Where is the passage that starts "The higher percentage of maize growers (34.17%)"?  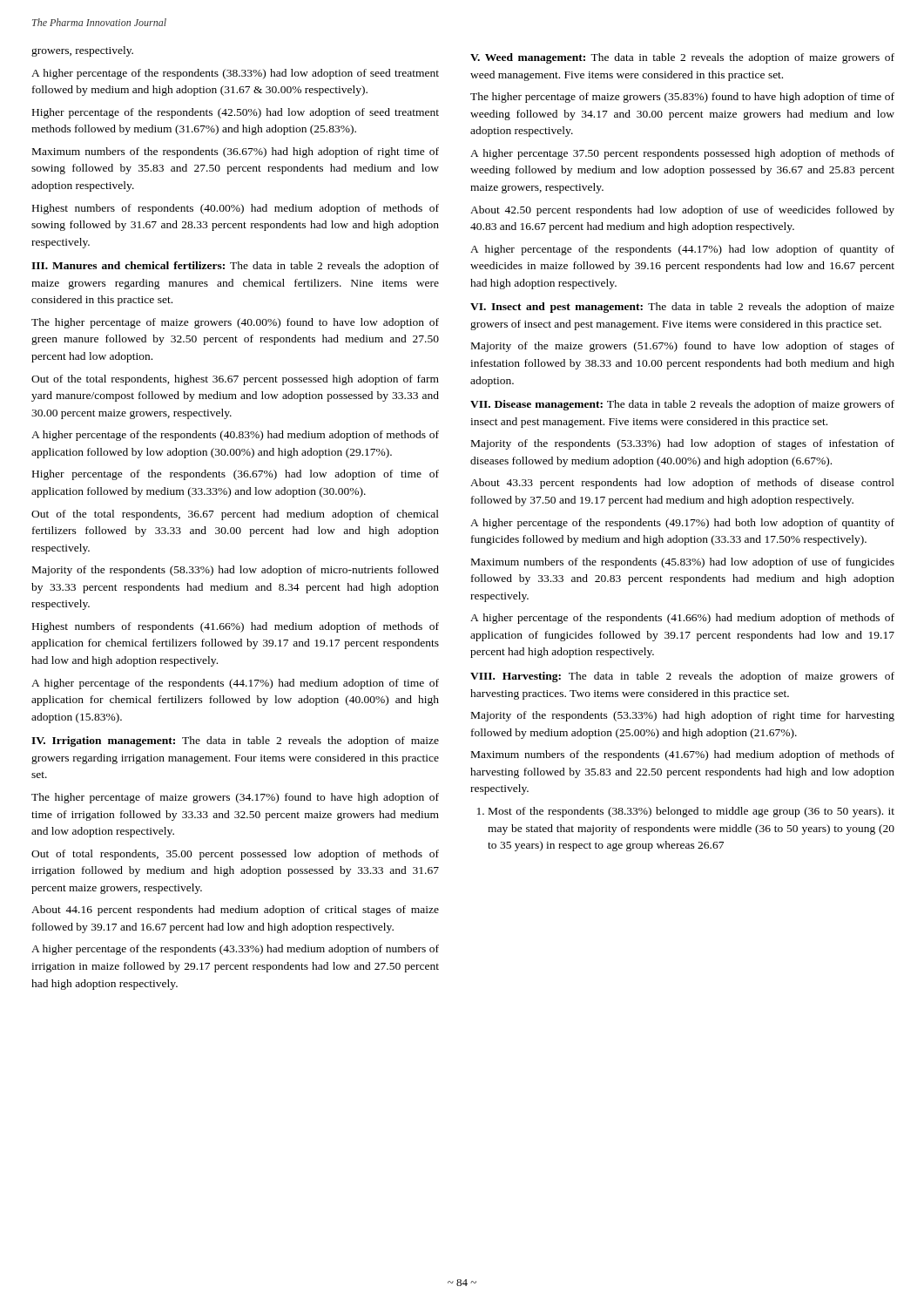(235, 814)
